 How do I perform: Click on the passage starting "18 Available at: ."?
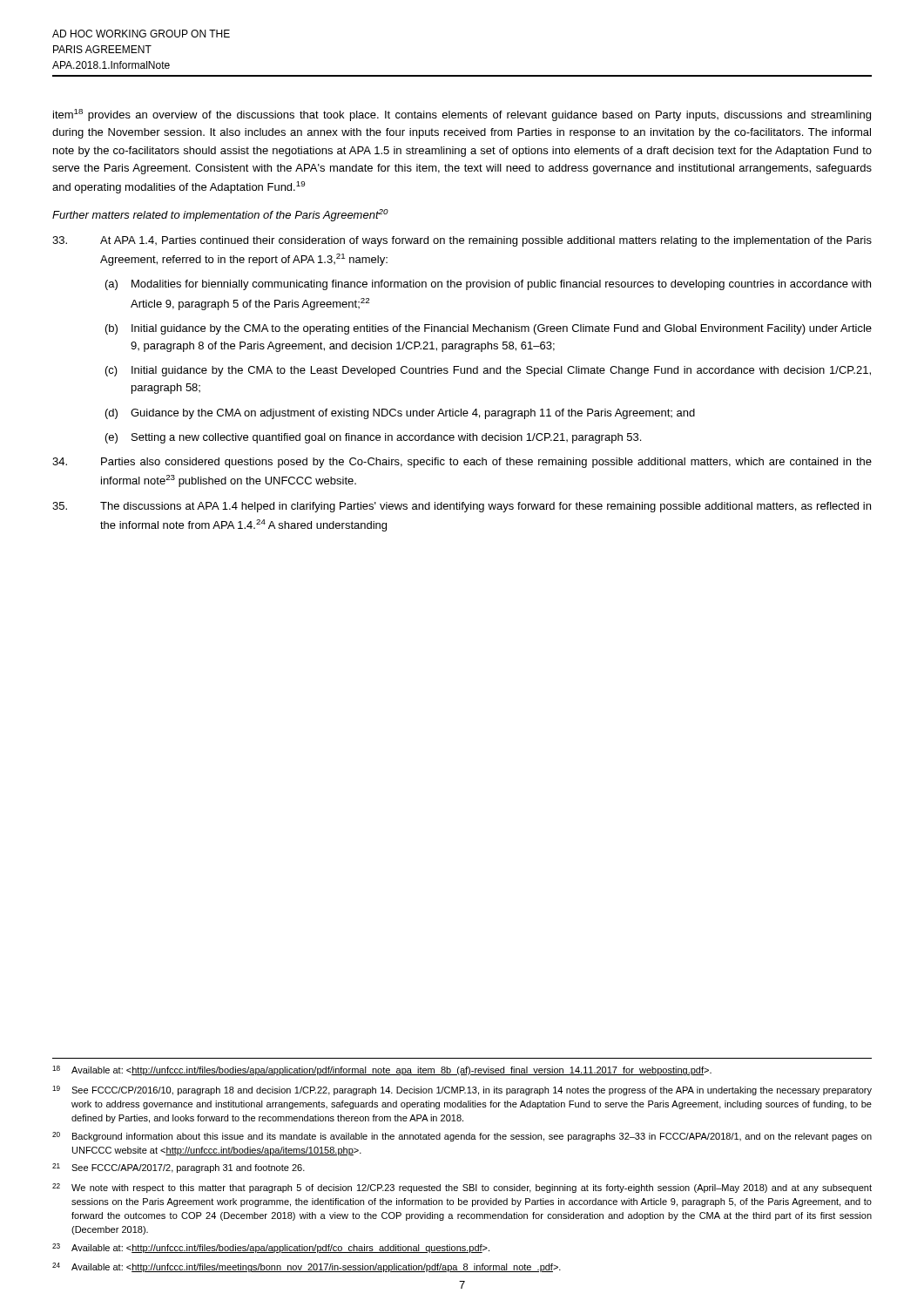point(462,1072)
